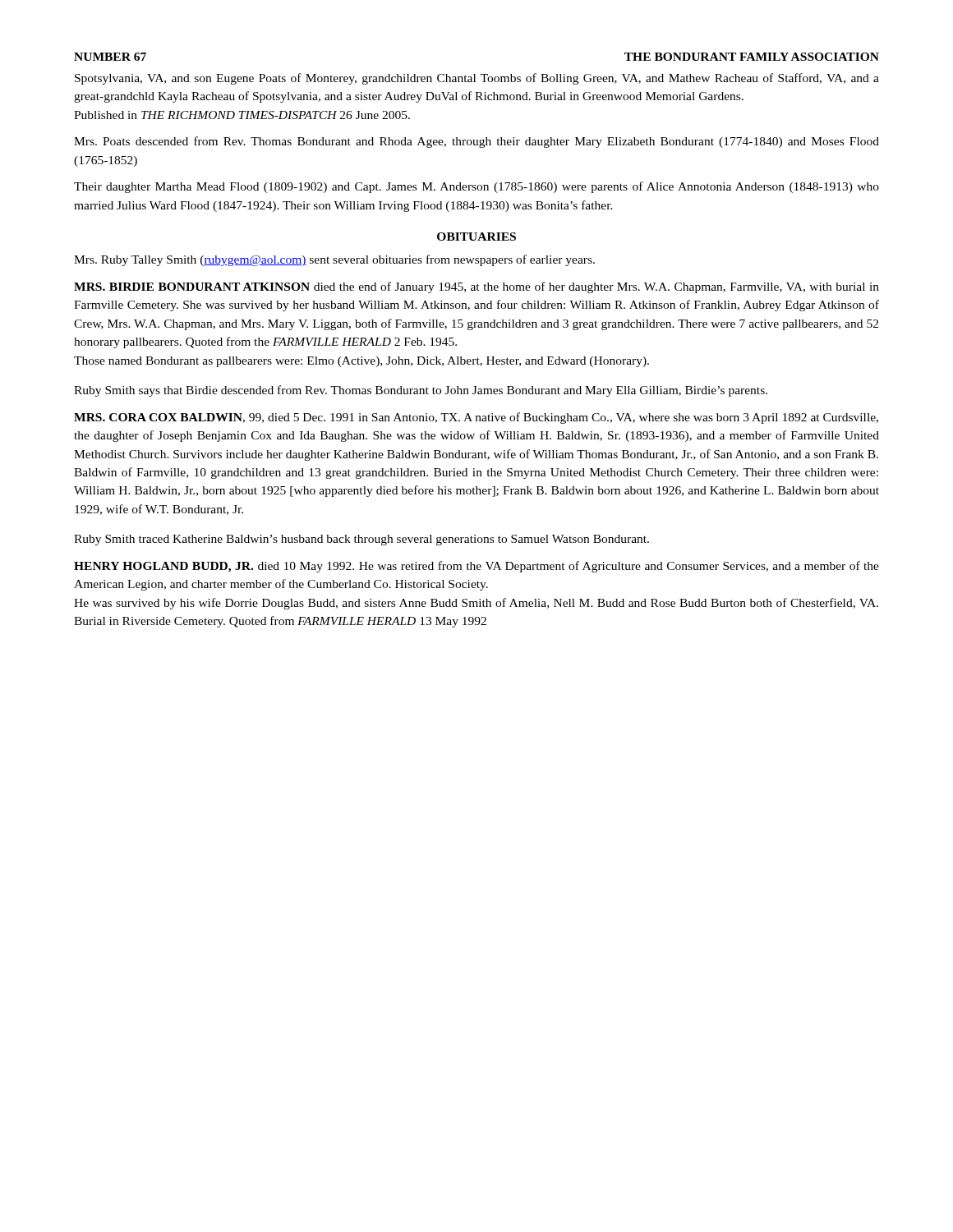
Task: Click on the text block that reads "HENRY HOGLAND BUDD, JR. died 10"
Action: (476, 594)
